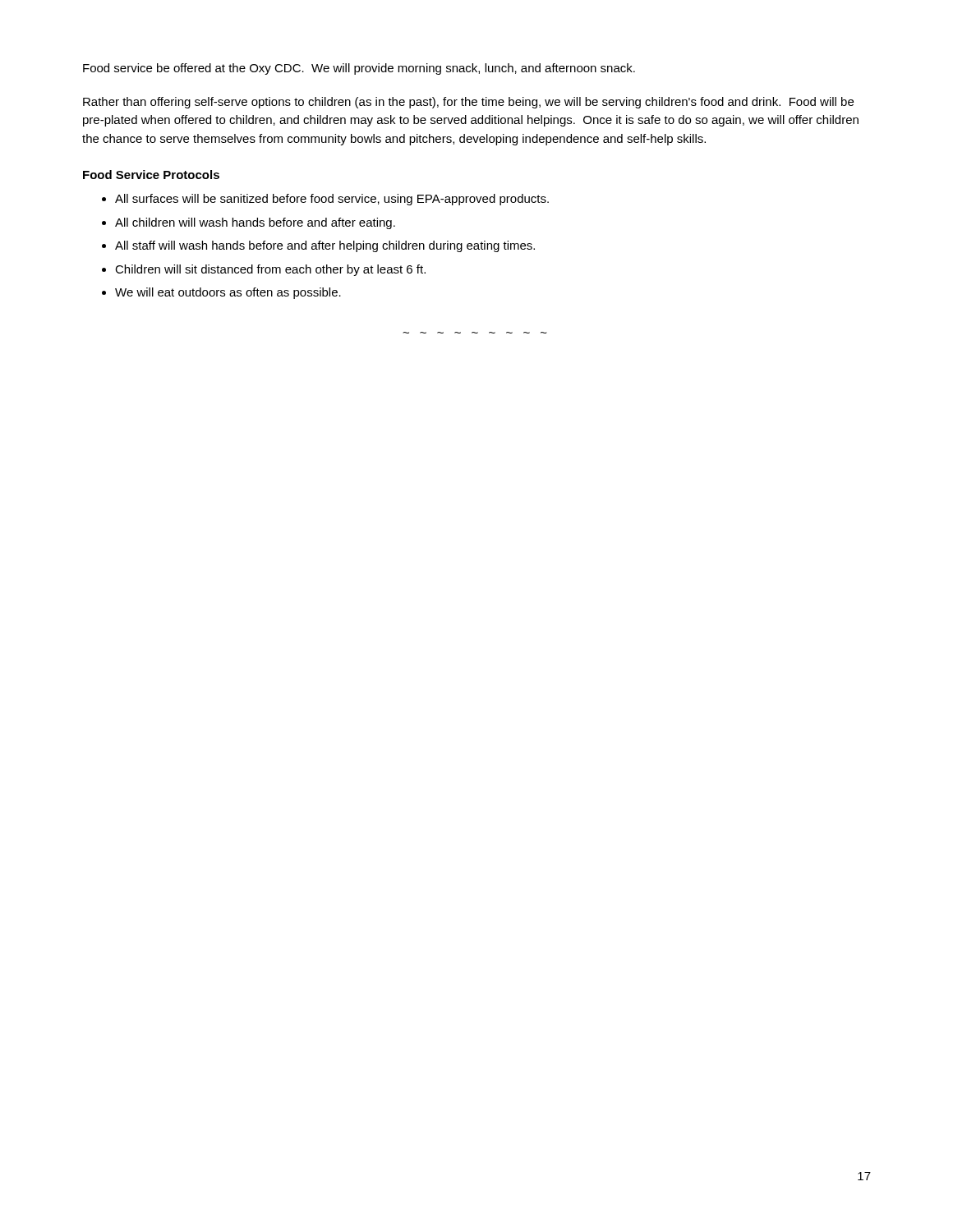Find the region starting "We will eat outdoors"

click(x=228, y=292)
